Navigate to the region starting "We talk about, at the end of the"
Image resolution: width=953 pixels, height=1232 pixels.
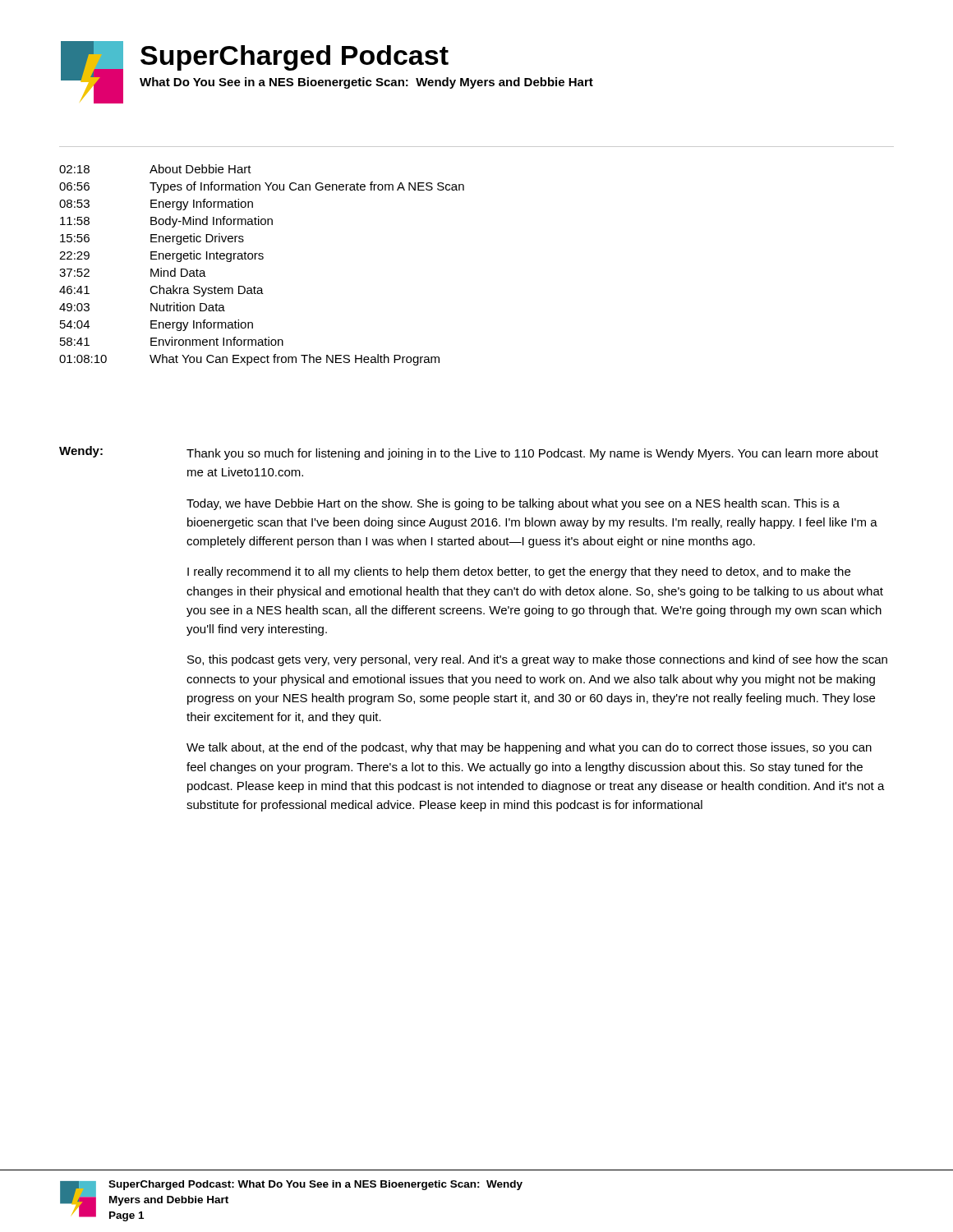tap(535, 776)
